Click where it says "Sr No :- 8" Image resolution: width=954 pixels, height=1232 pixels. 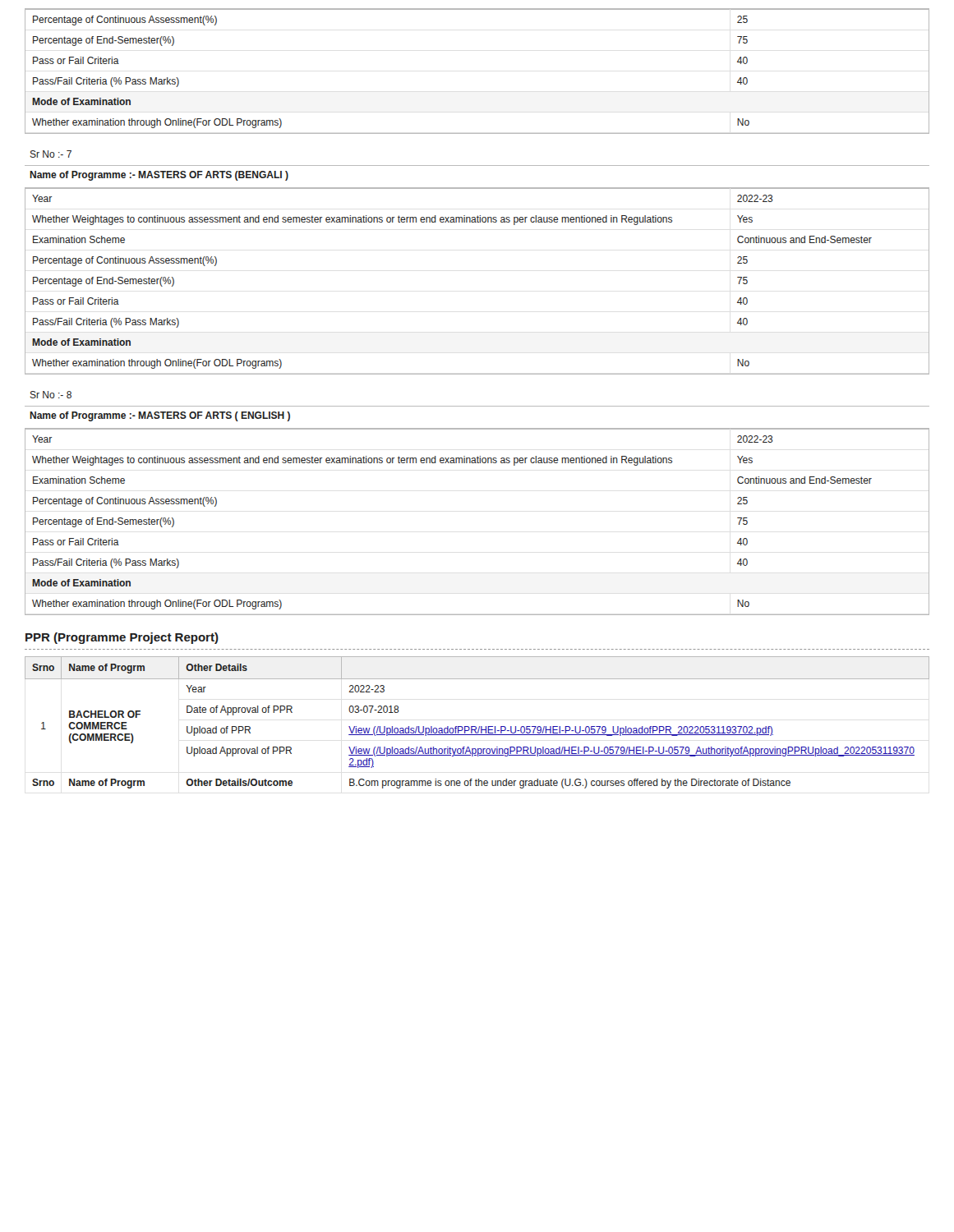point(51,395)
